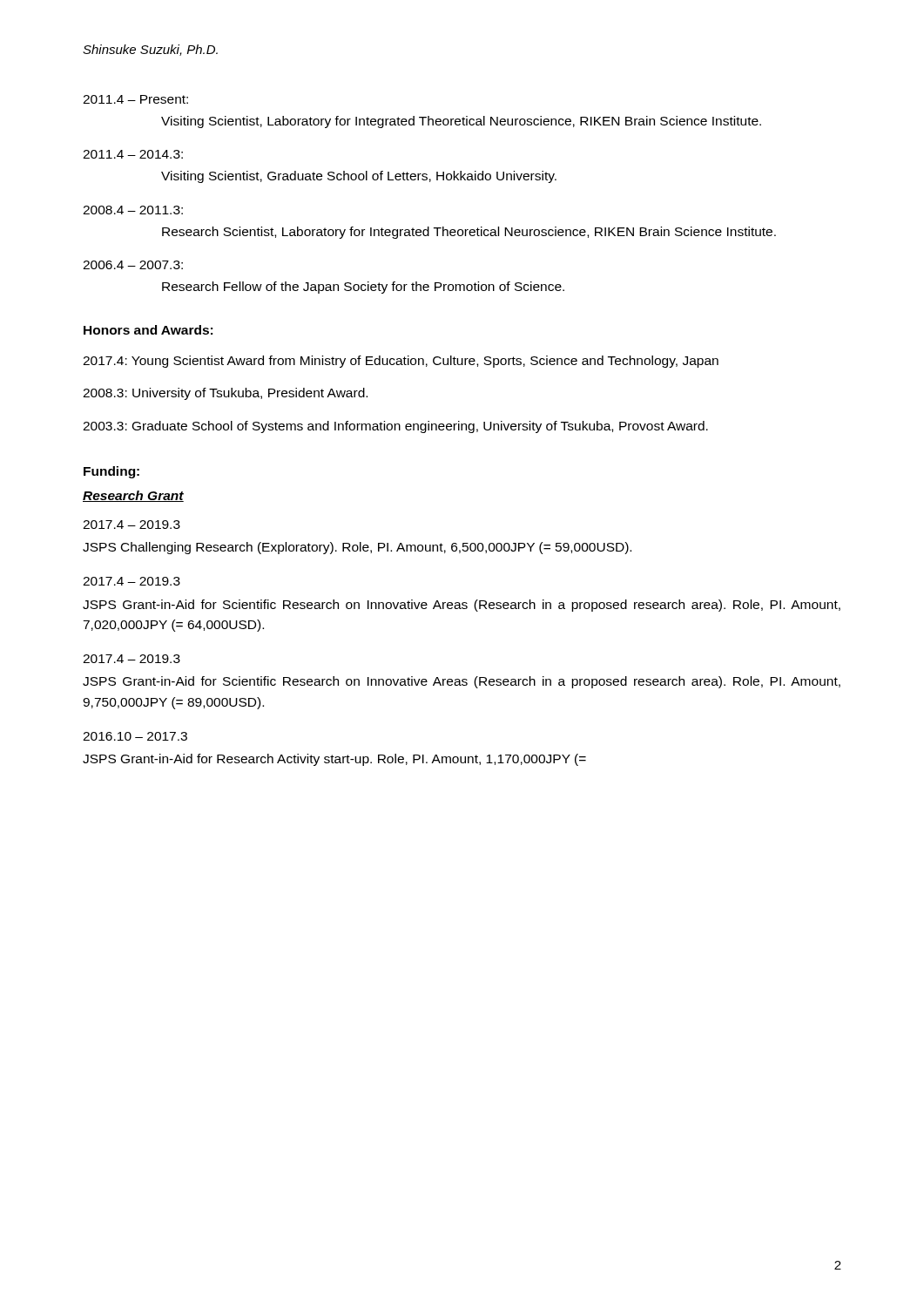Click the passage that begins "2011.4 – Present: Visiting Scientist,"
924x1307 pixels.
[x=462, y=111]
